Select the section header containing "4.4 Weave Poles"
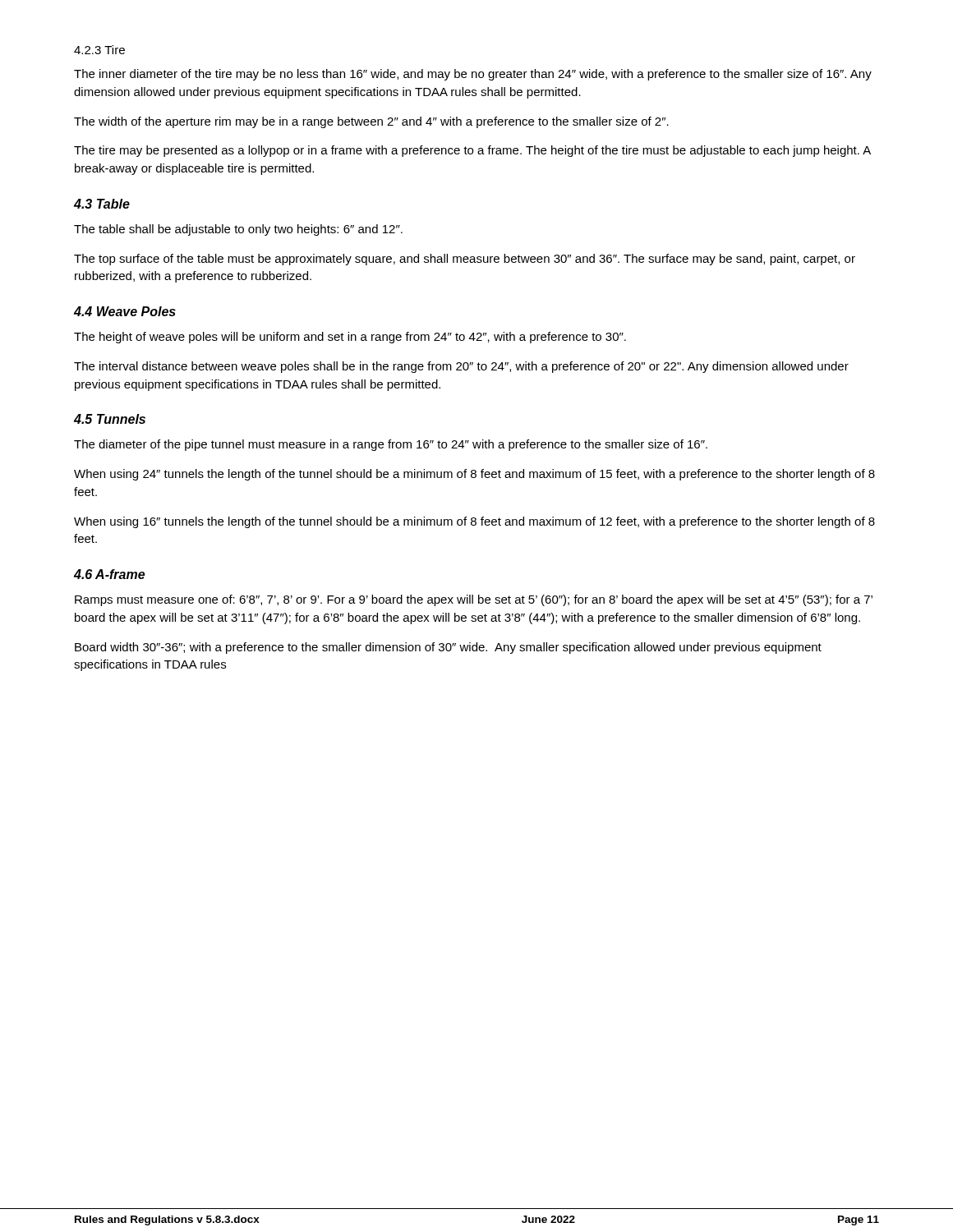Screen dimensions: 1232x953 pyautogui.click(x=125, y=312)
